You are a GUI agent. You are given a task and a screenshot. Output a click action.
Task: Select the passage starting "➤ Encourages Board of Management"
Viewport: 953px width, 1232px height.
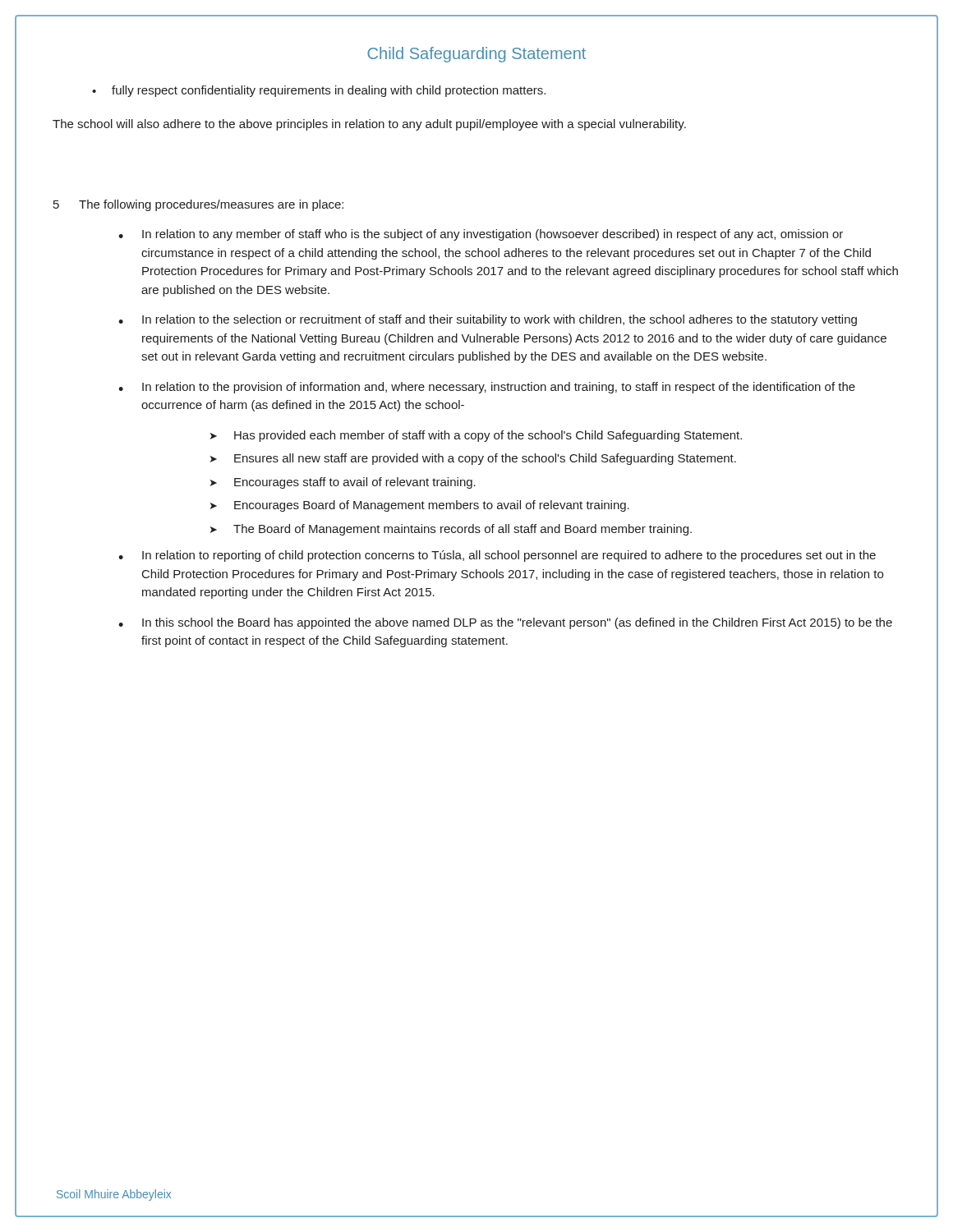pos(419,505)
